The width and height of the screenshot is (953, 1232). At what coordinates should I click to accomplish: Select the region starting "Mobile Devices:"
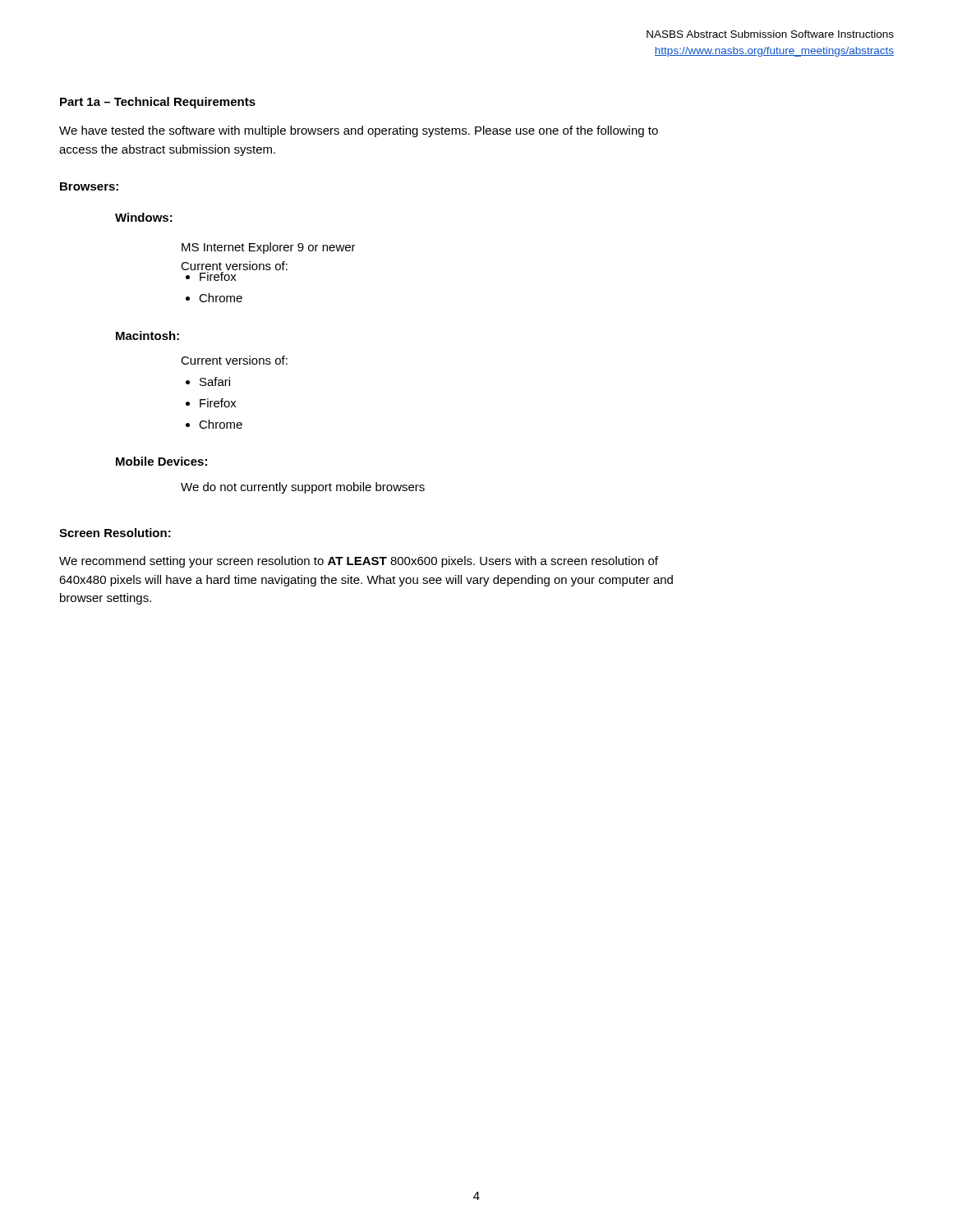[x=162, y=461]
